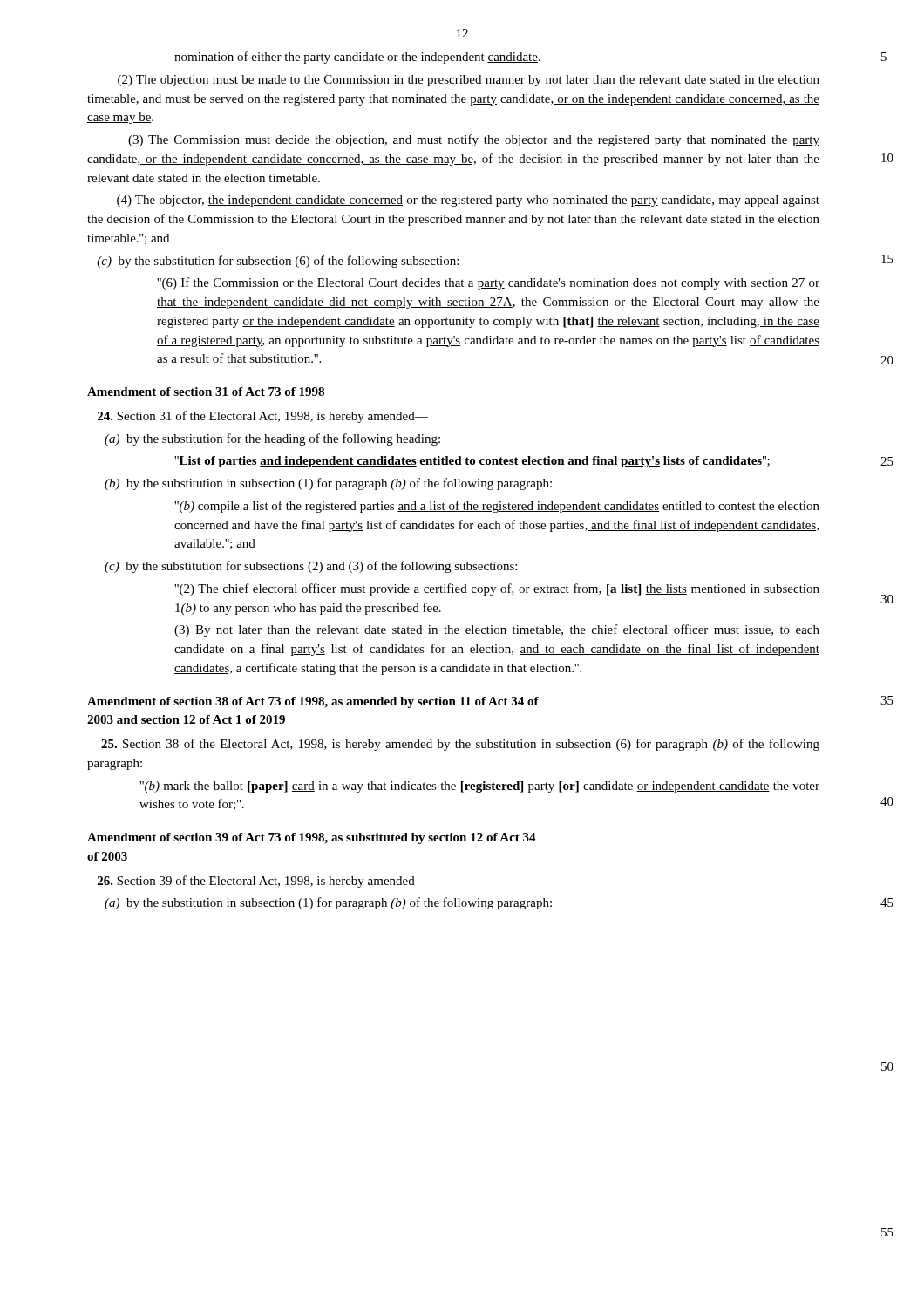Select the text block with the text "''(b) mark the ballot [paper] card"
Viewport: 924px width, 1308px height.
point(479,795)
